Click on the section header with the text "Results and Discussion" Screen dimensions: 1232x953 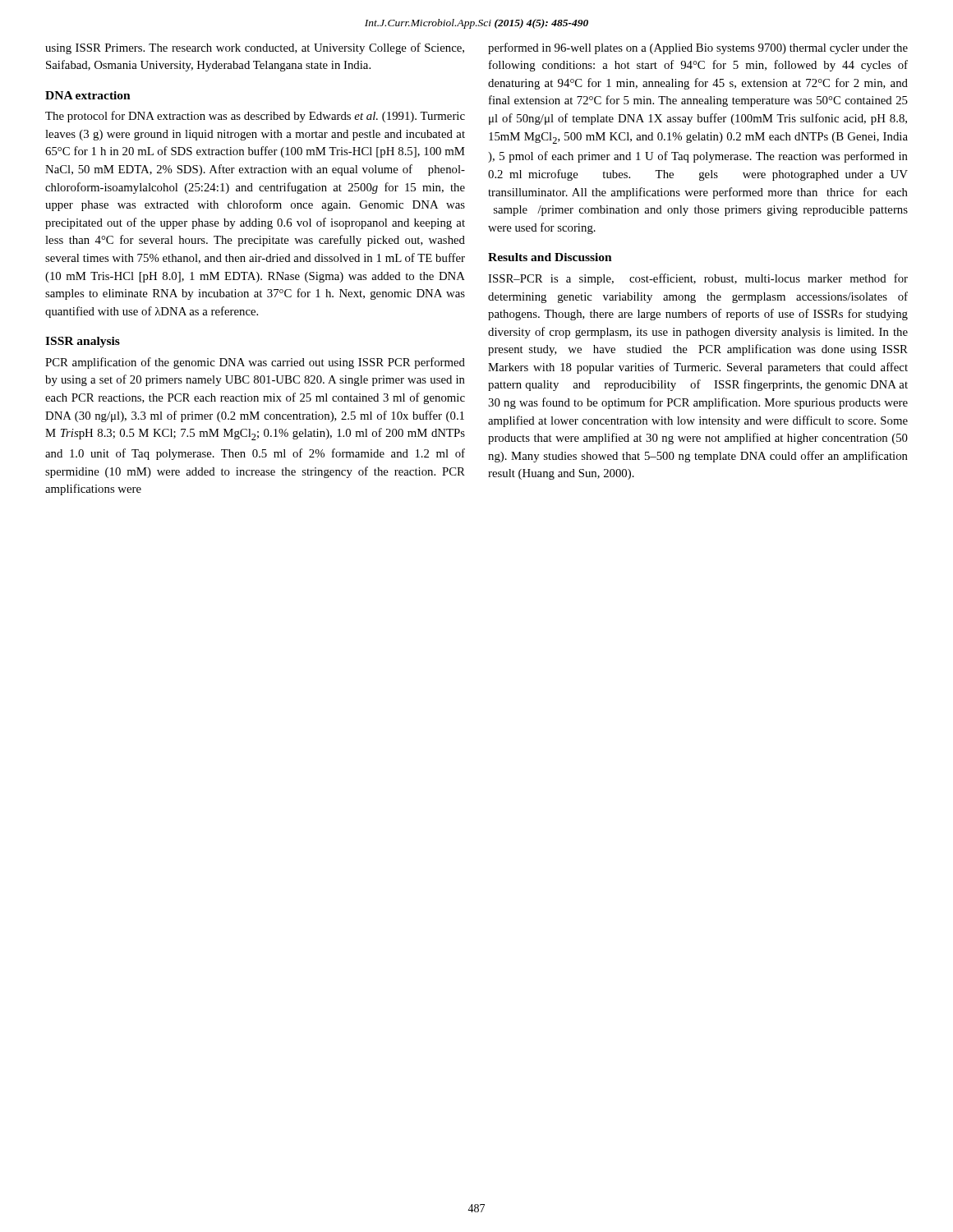tap(550, 257)
